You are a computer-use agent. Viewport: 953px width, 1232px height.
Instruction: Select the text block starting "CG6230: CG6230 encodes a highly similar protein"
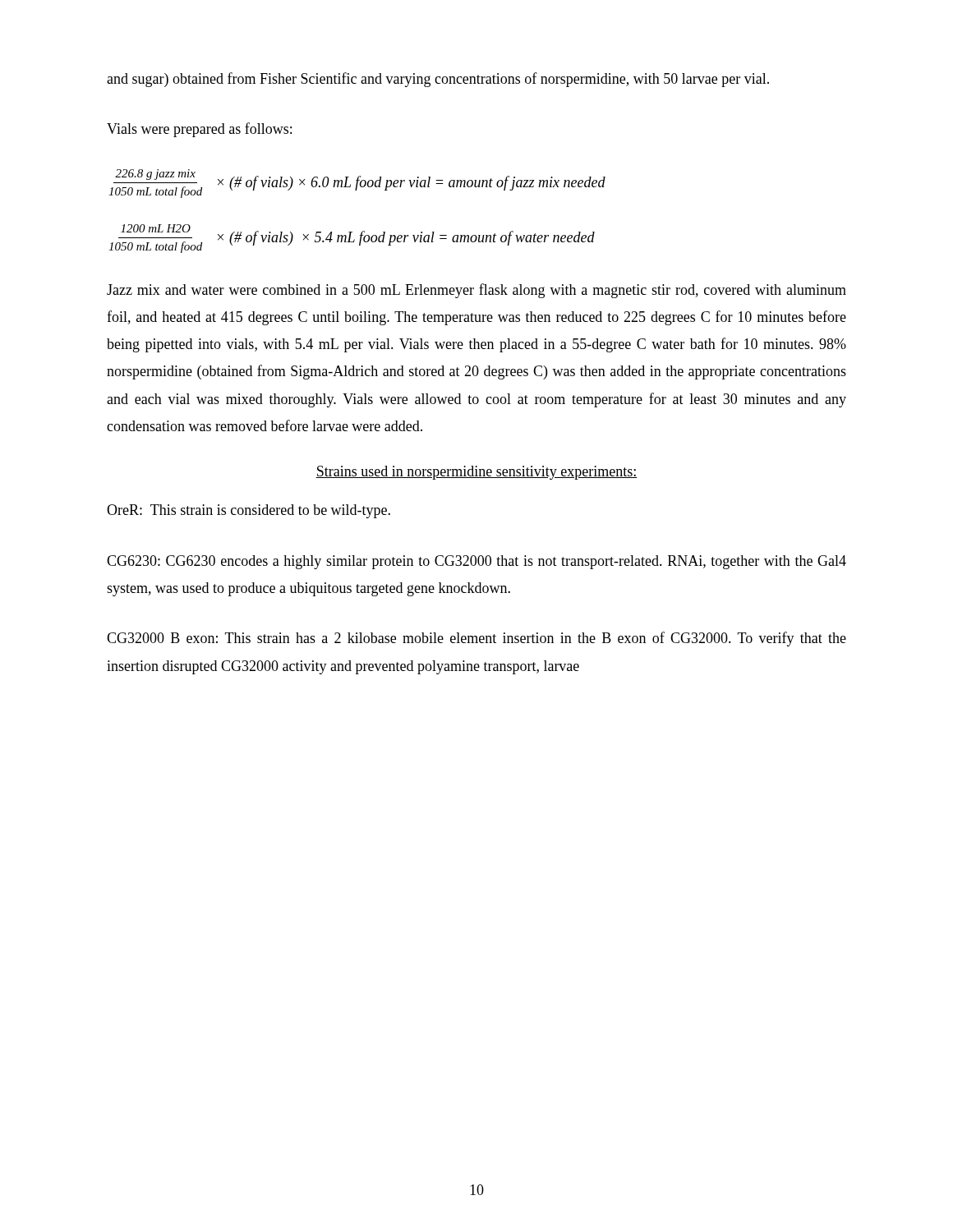[x=476, y=574]
